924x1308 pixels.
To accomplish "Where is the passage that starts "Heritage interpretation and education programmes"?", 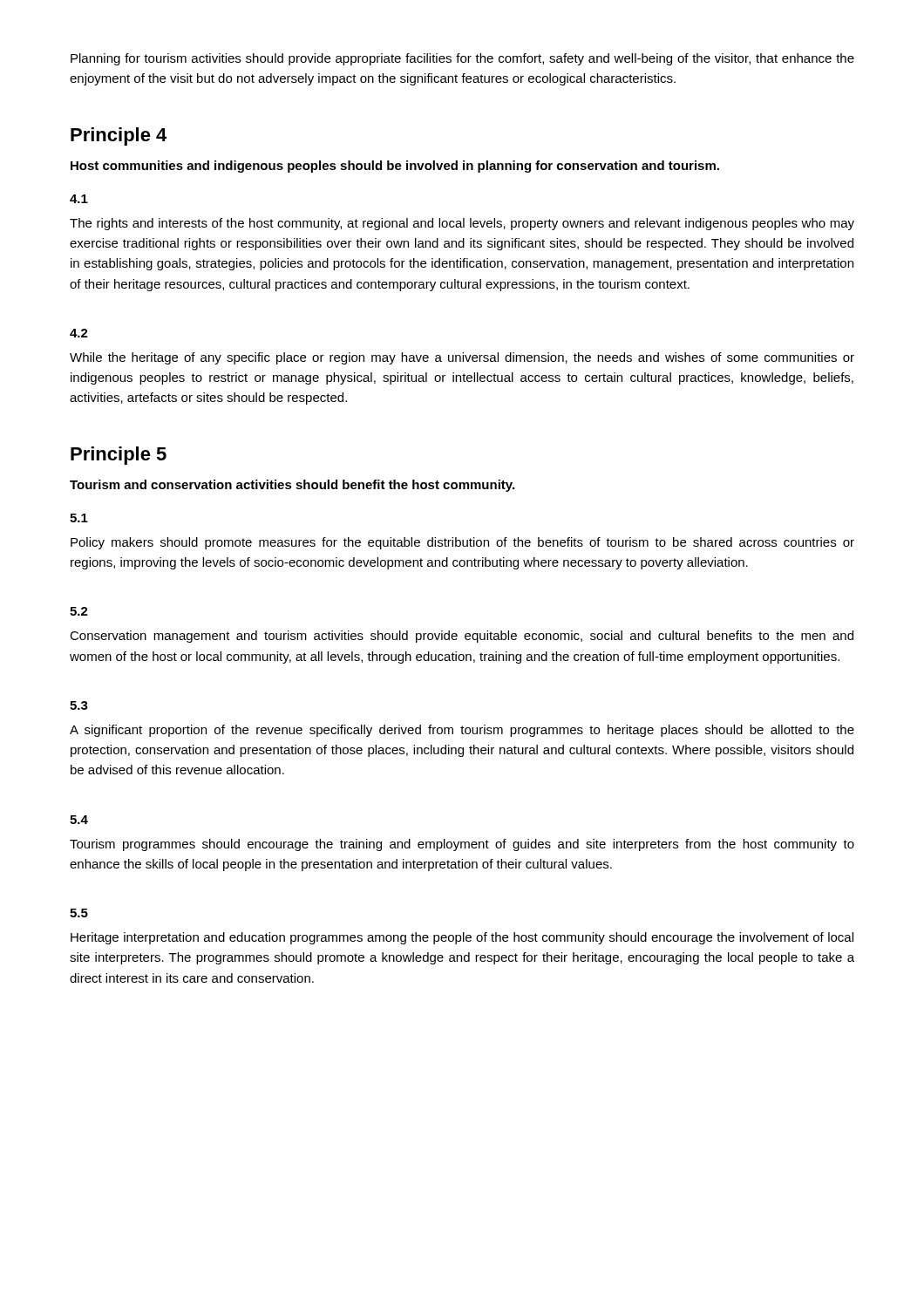I will click(x=462, y=957).
